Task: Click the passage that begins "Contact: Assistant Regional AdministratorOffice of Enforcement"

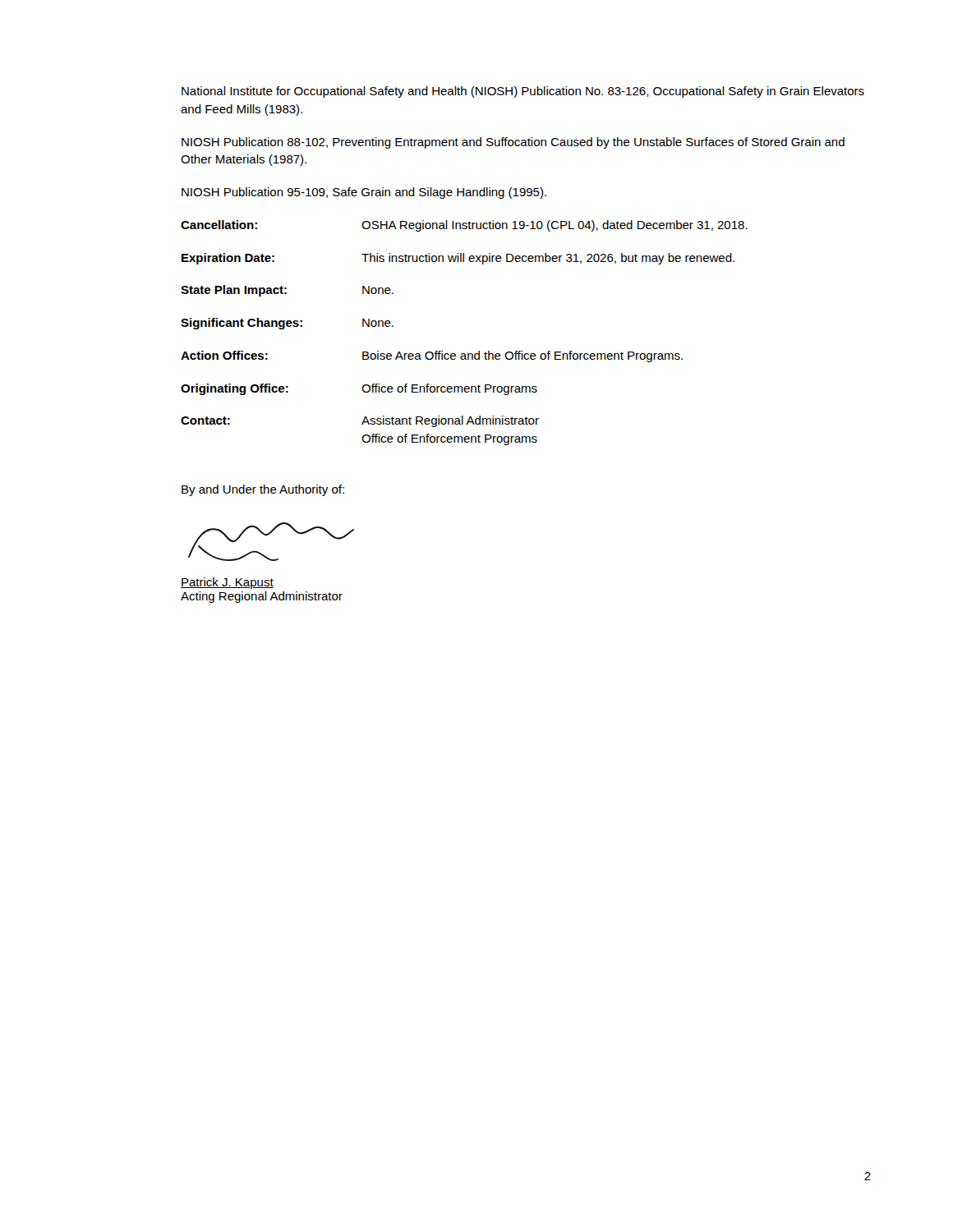Action: tap(526, 430)
